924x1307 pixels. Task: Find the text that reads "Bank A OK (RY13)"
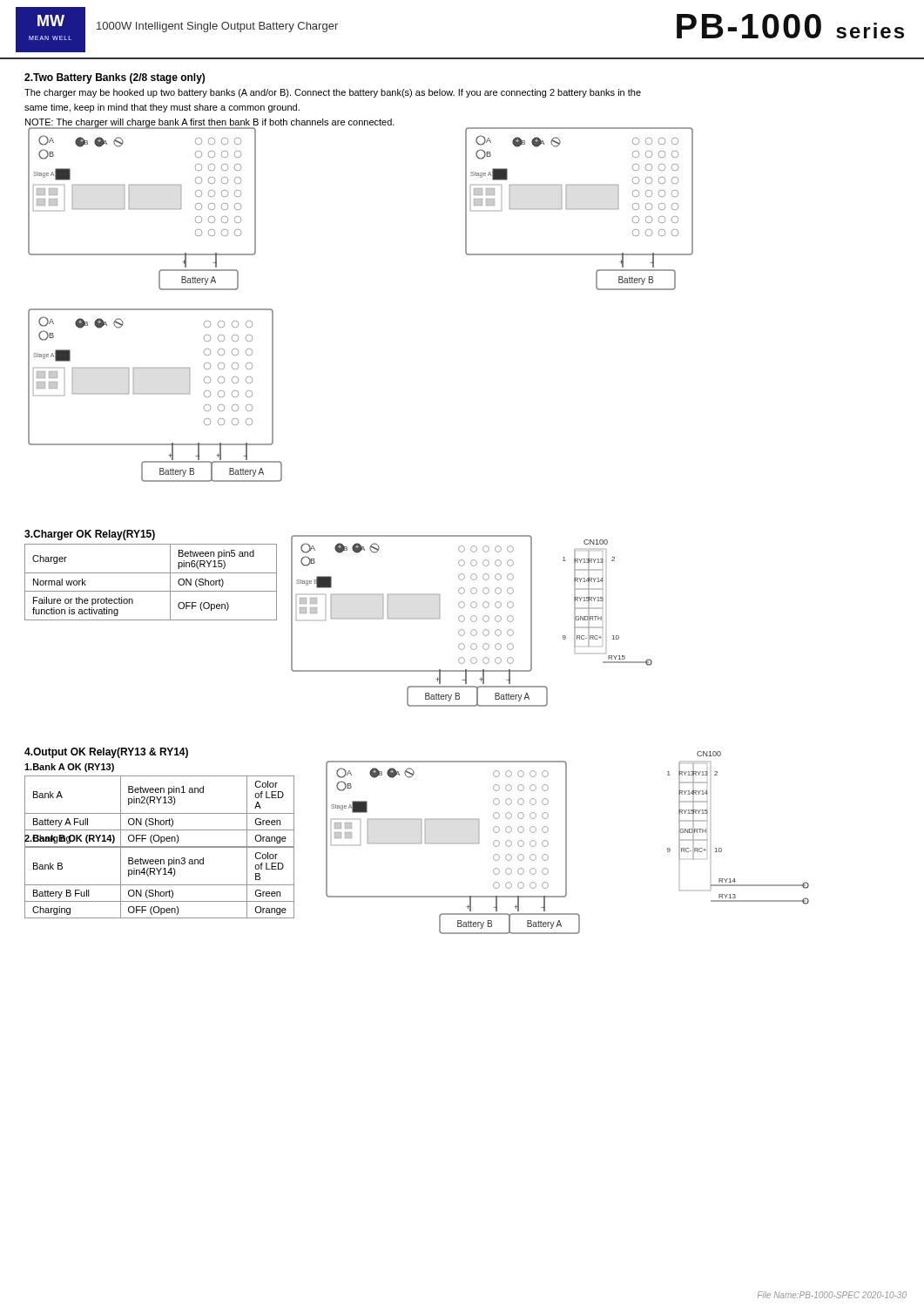coord(69,767)
